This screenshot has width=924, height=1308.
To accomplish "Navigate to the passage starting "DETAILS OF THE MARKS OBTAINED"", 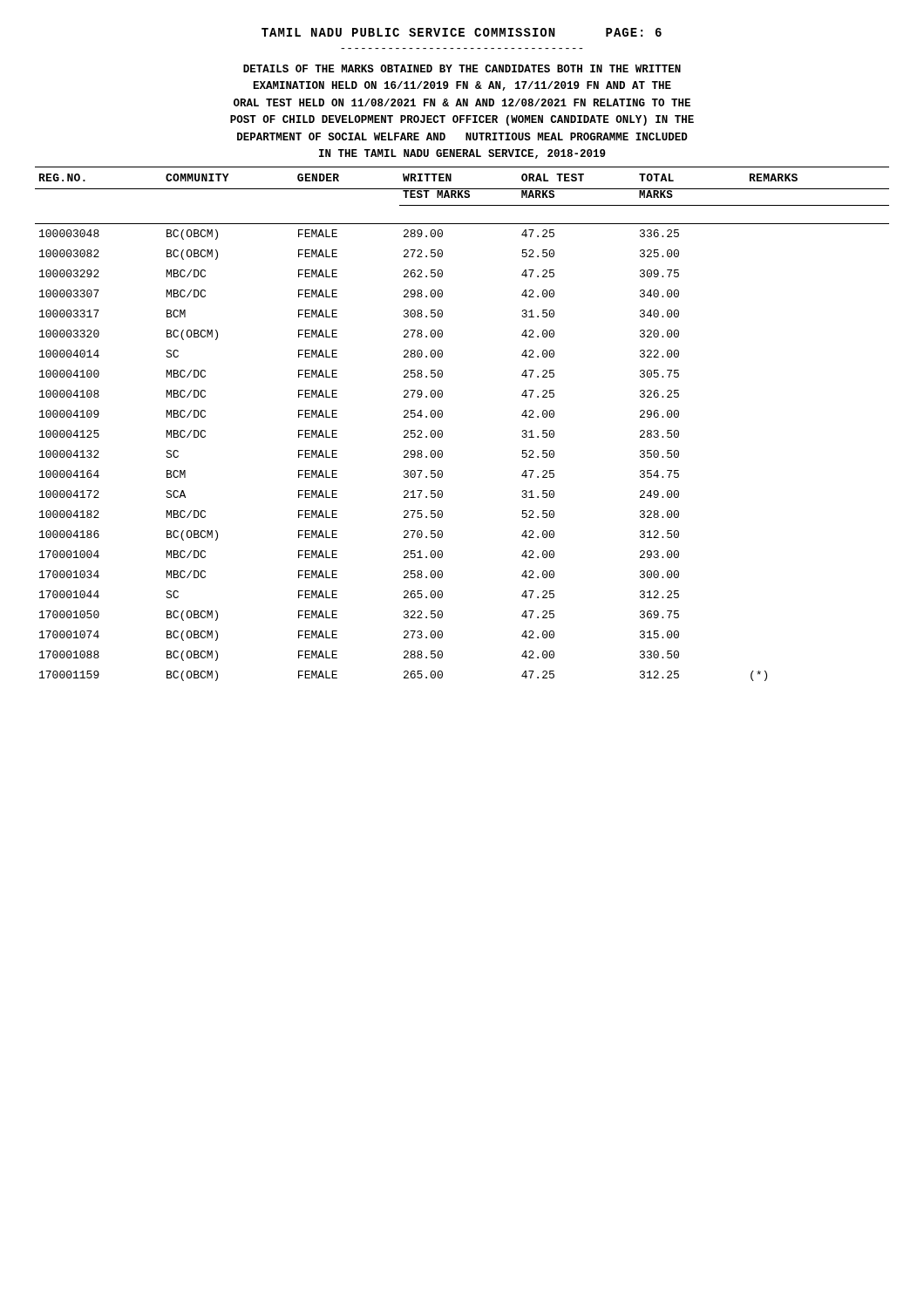I will [462, 112].
